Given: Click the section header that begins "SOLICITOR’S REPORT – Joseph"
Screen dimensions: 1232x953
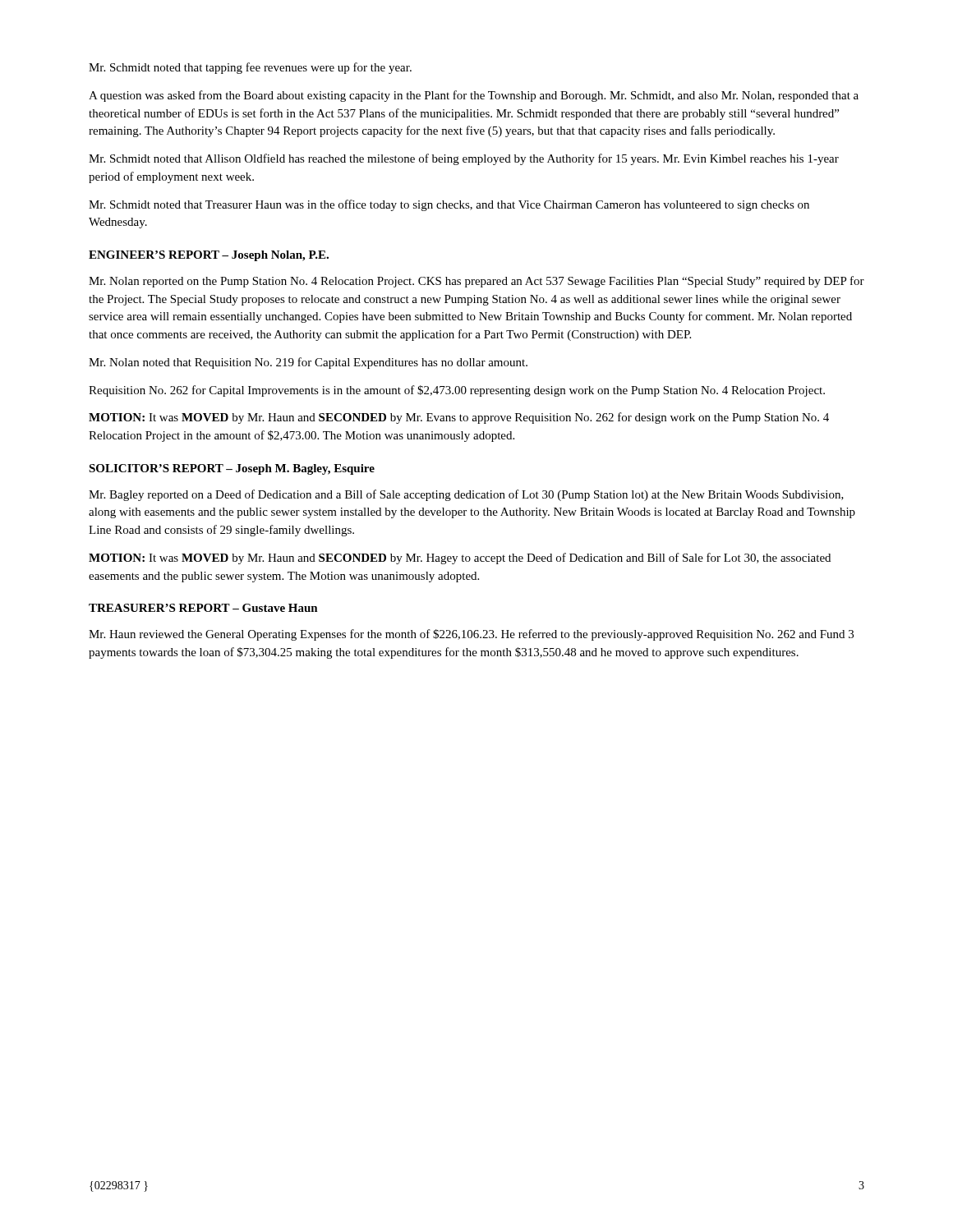Looking at the screenshot, I should [232, 469].
